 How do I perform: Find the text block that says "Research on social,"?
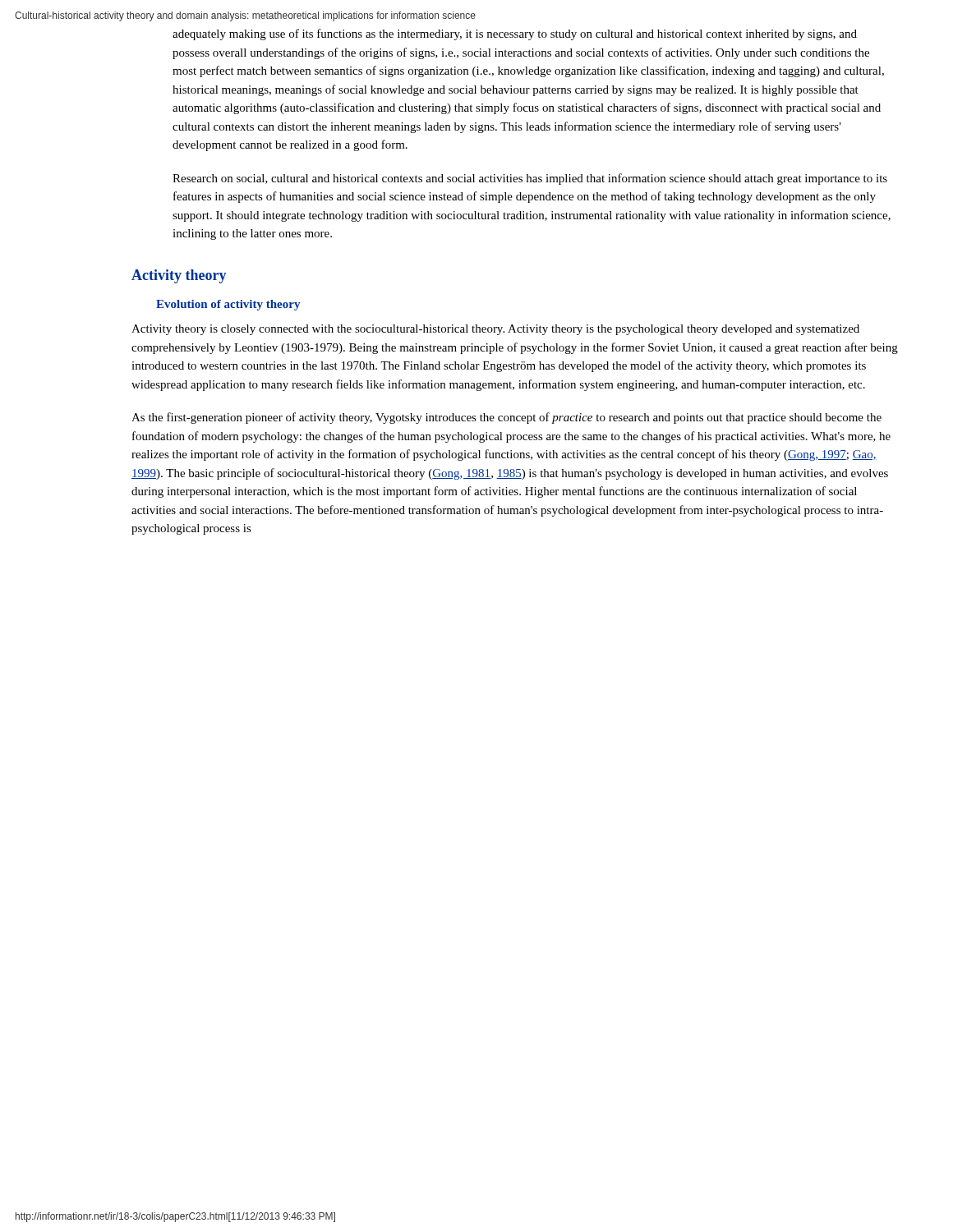532,206
